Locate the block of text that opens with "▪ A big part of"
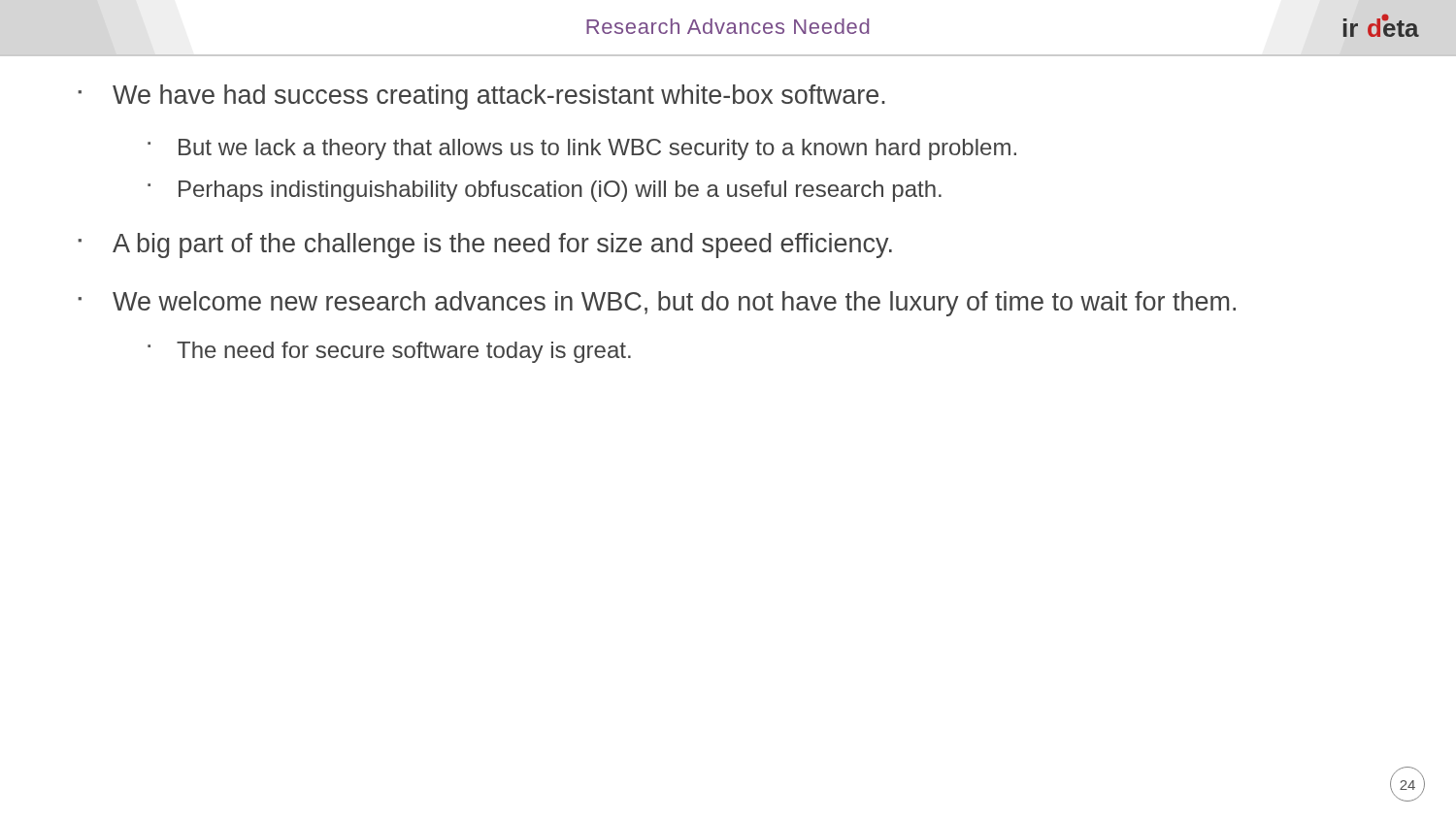 coord(486,245)
